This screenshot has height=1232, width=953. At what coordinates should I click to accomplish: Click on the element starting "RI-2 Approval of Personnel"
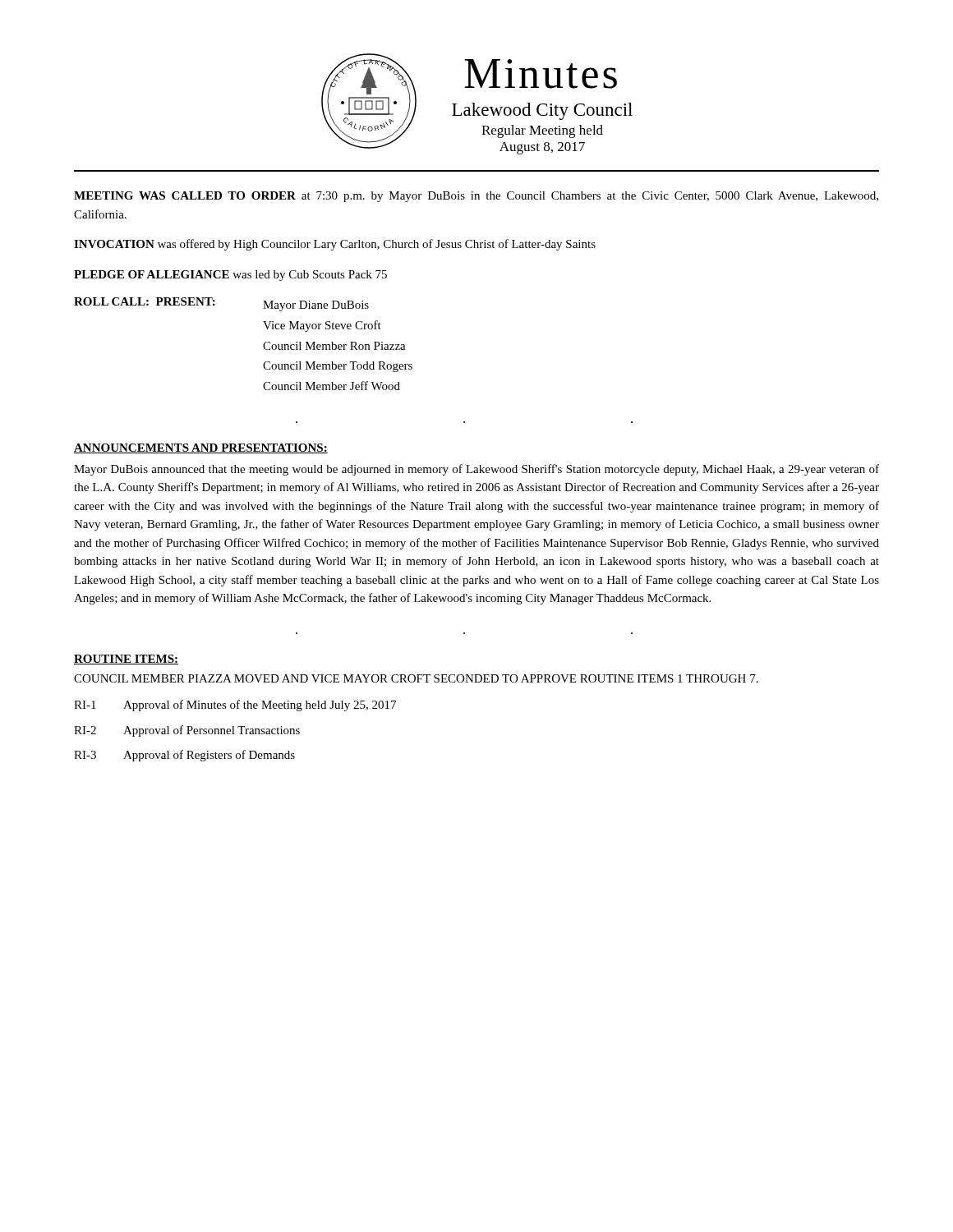[x=187, y=731]
